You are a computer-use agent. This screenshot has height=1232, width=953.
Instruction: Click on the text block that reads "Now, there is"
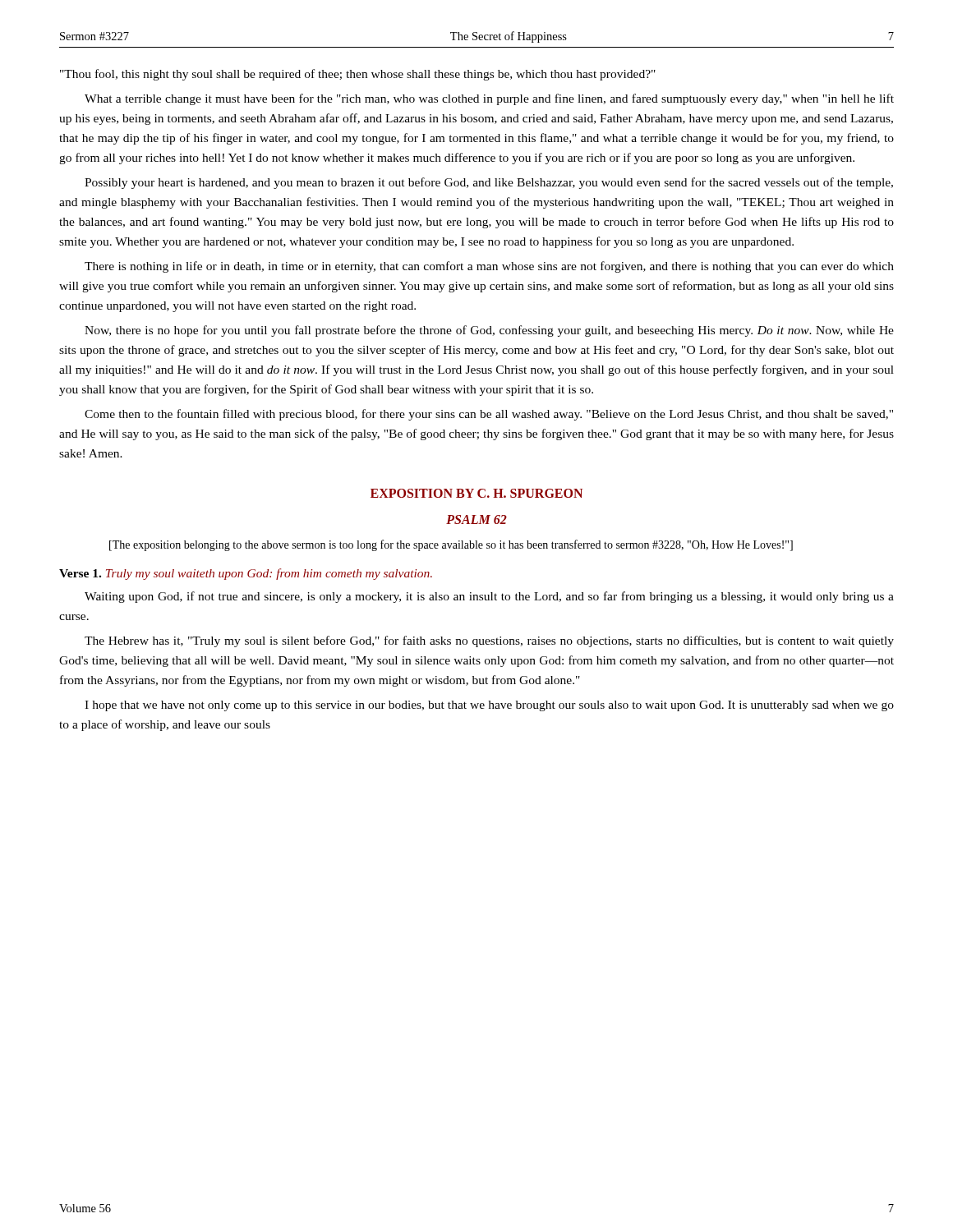click(476, 360)
